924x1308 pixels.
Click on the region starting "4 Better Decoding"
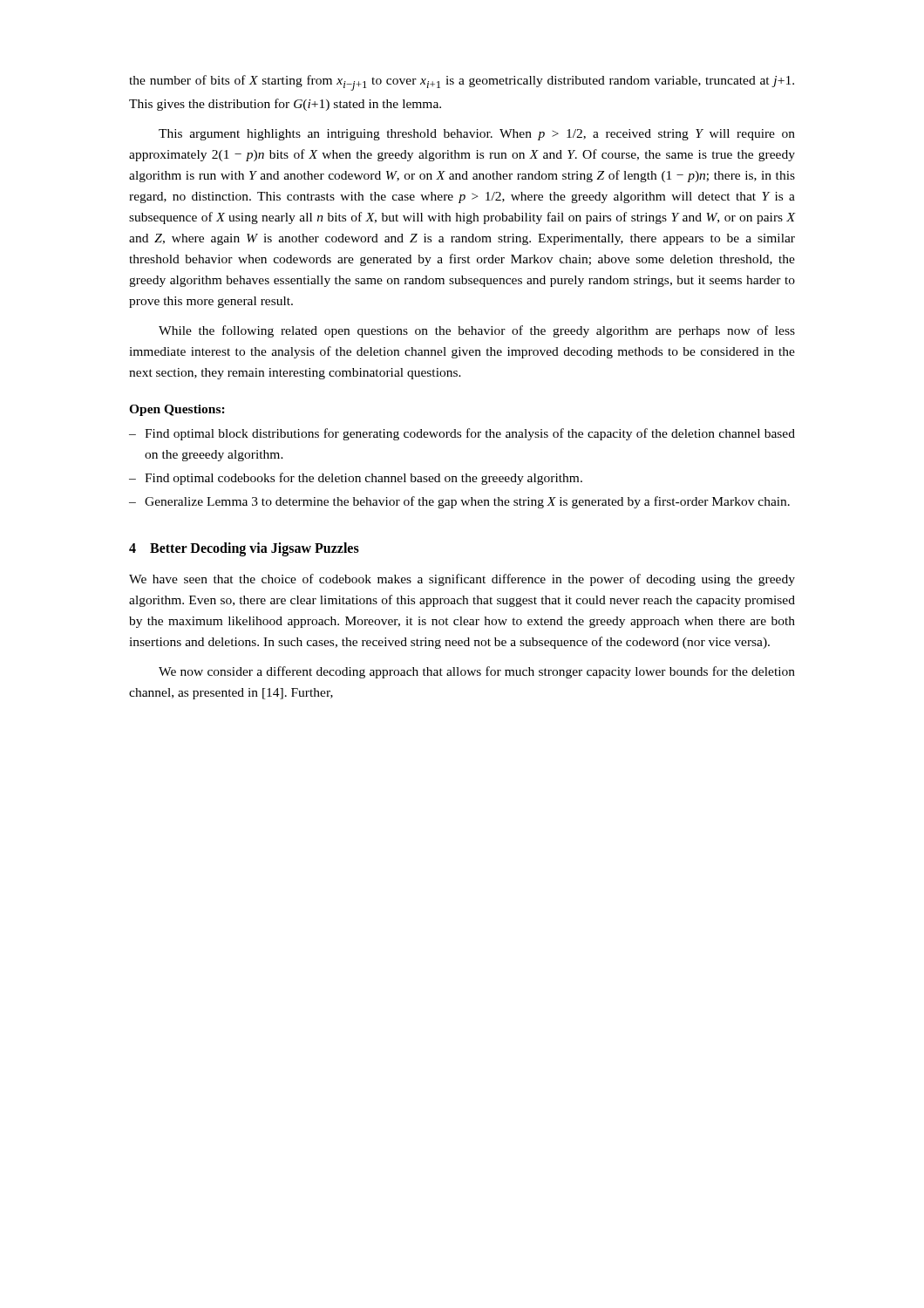pyautogui.click(x=244, y=548)
